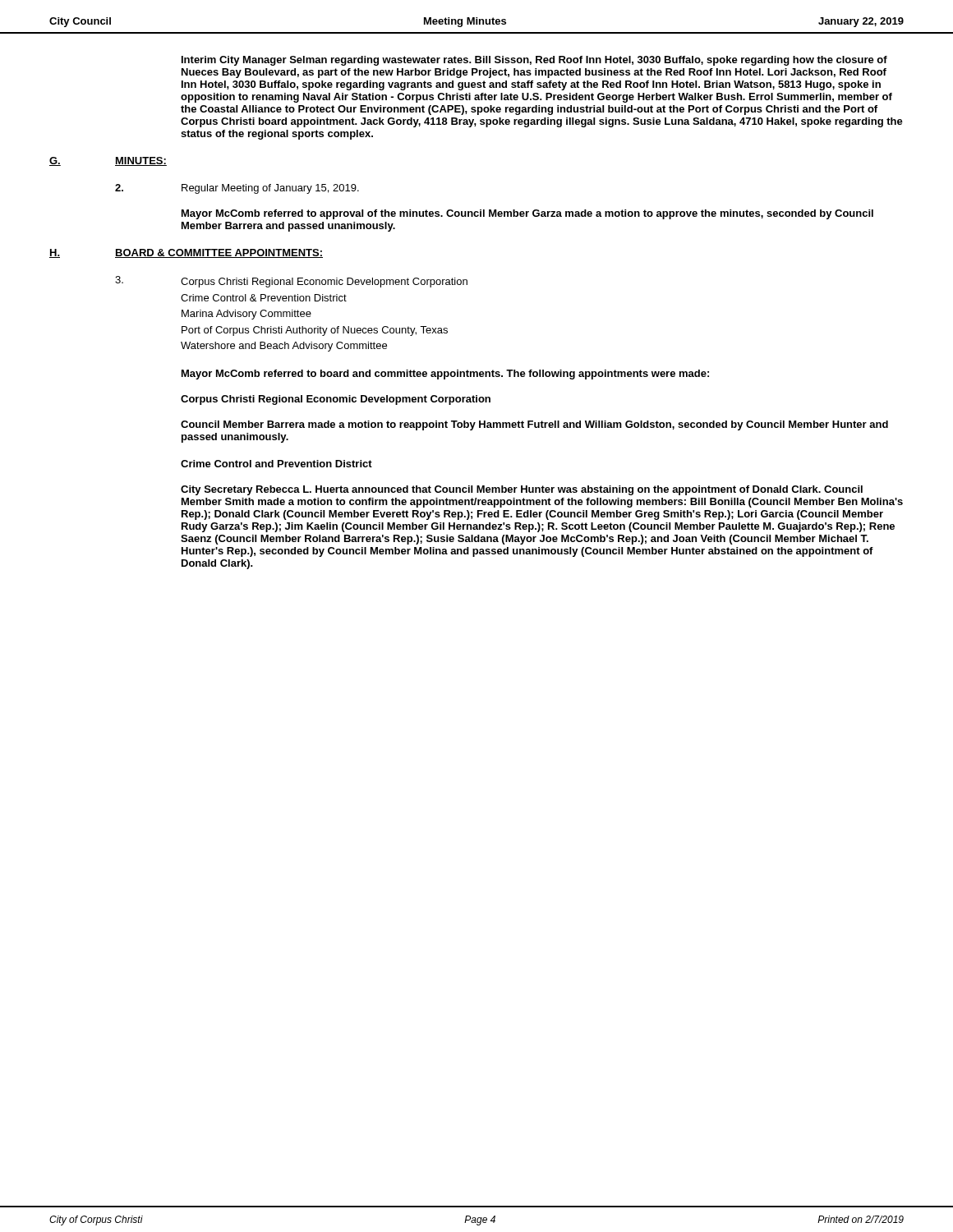The height and width of the screenshot is (1232, 953).
Task: Locate the list item with the text "Corpus Christi Regional Economic Development"
Action: coord(324,283)
